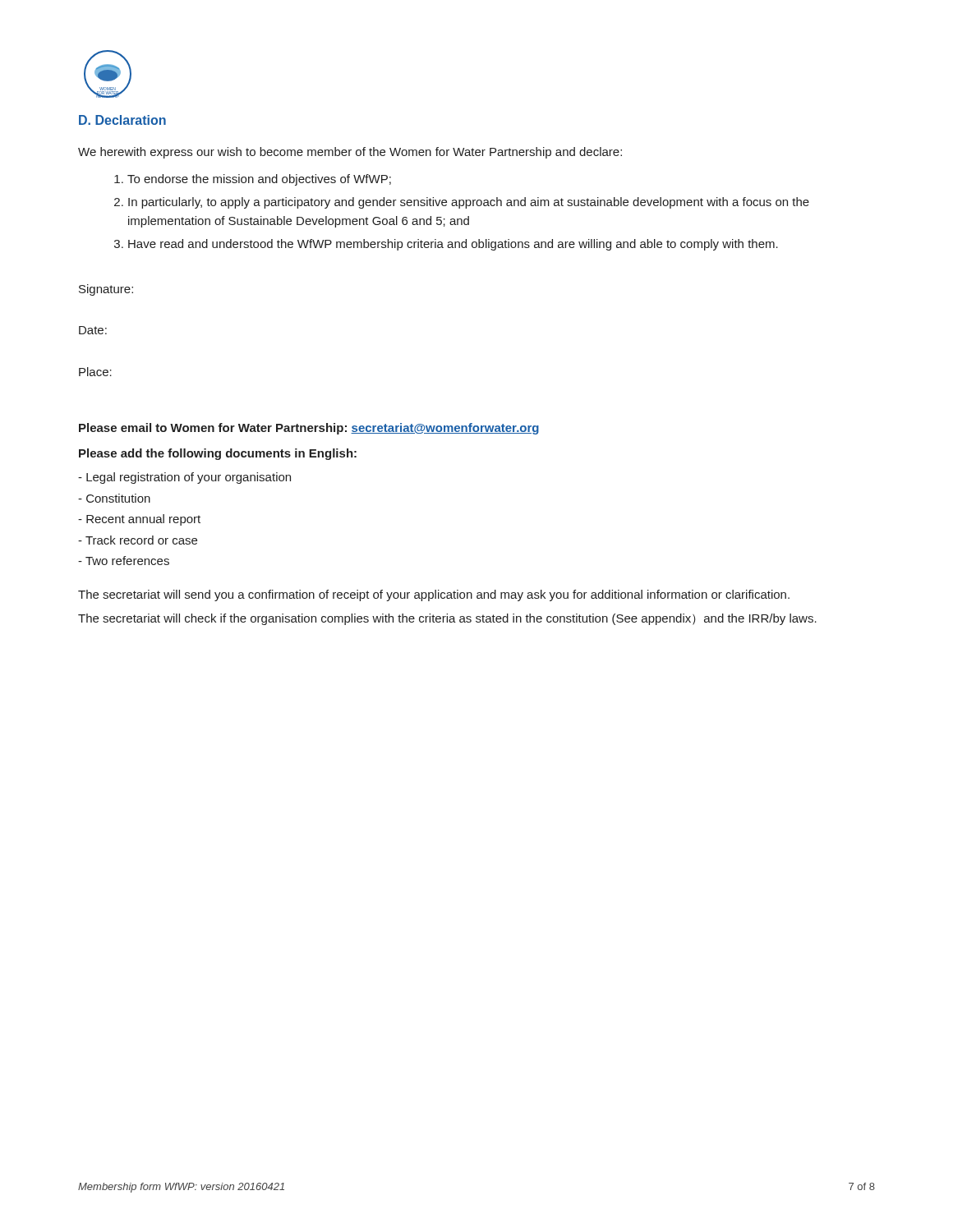Find the text block that reads "Please add the following"

[218, 453]
